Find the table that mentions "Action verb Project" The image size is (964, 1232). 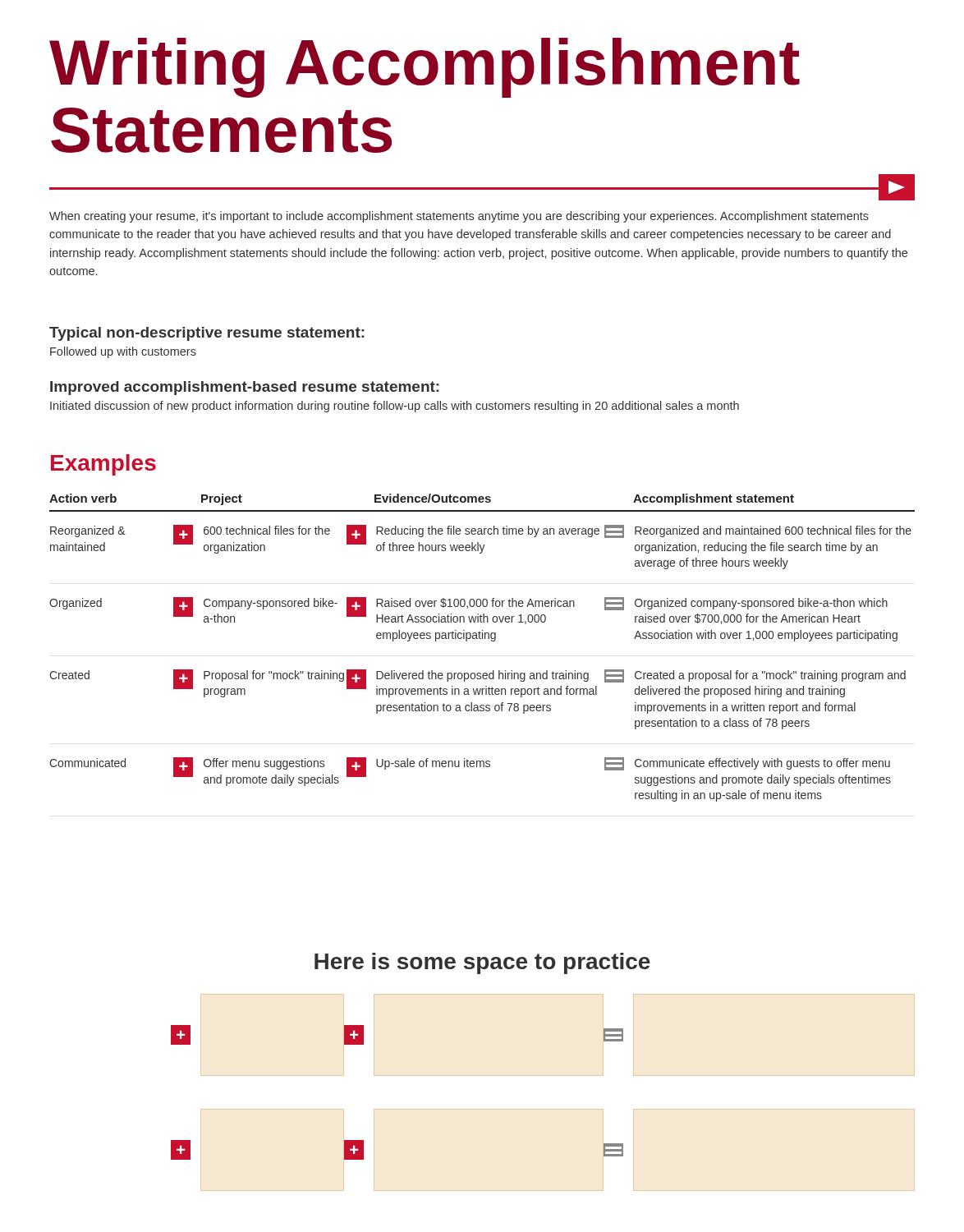click(482, 654)
